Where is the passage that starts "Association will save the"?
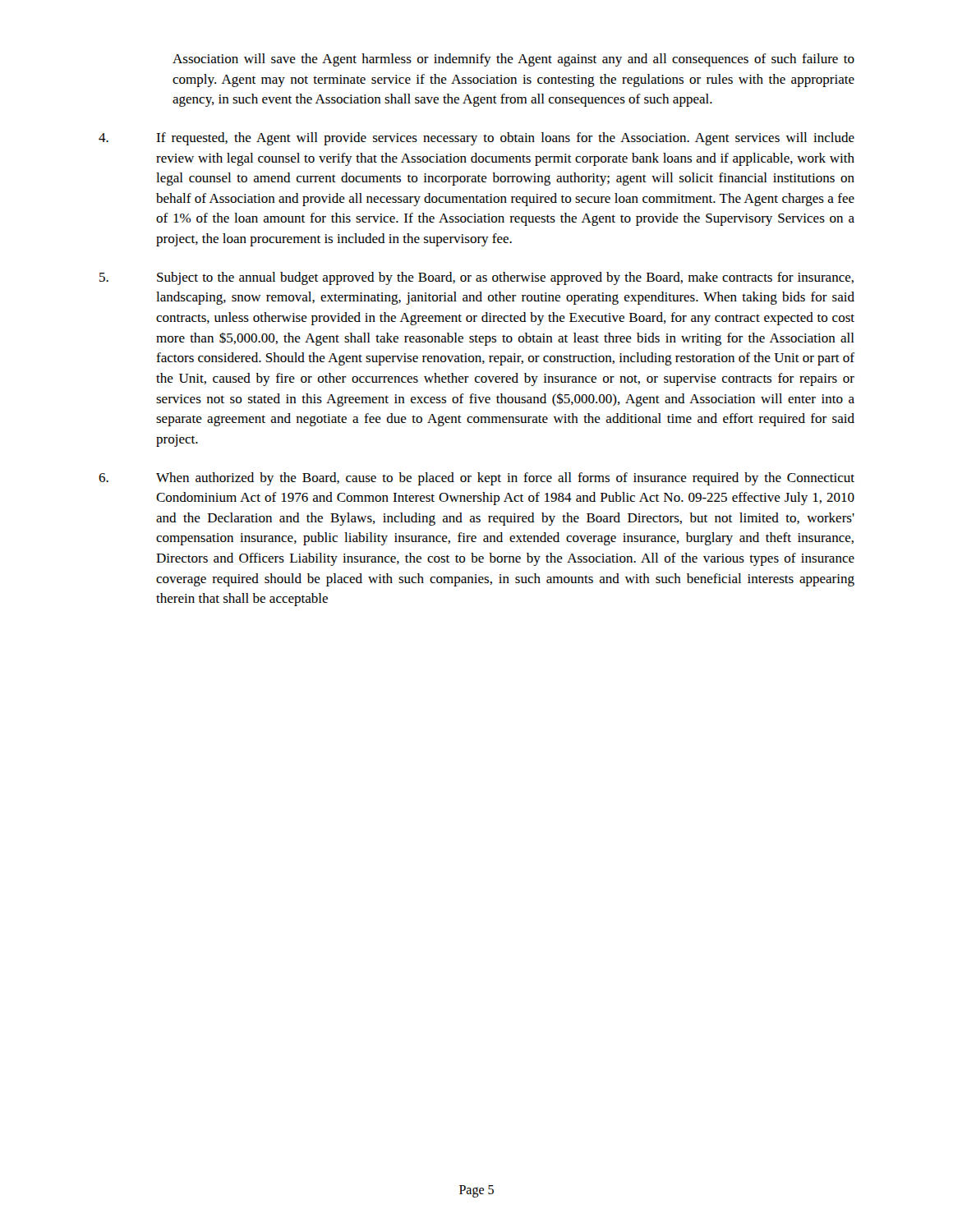 pos(513,79)
